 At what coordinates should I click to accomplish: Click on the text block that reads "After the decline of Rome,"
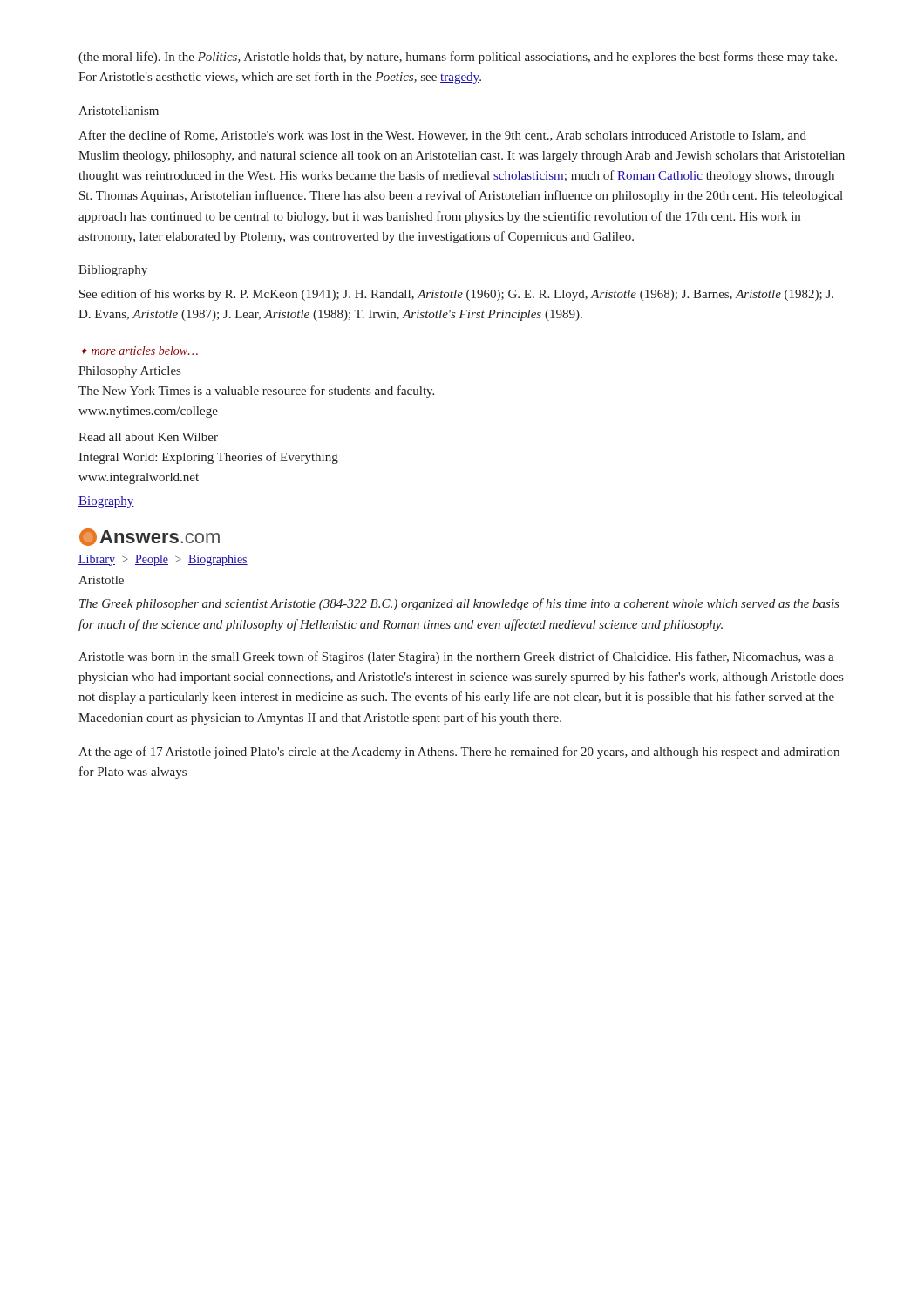click(462, 185)
